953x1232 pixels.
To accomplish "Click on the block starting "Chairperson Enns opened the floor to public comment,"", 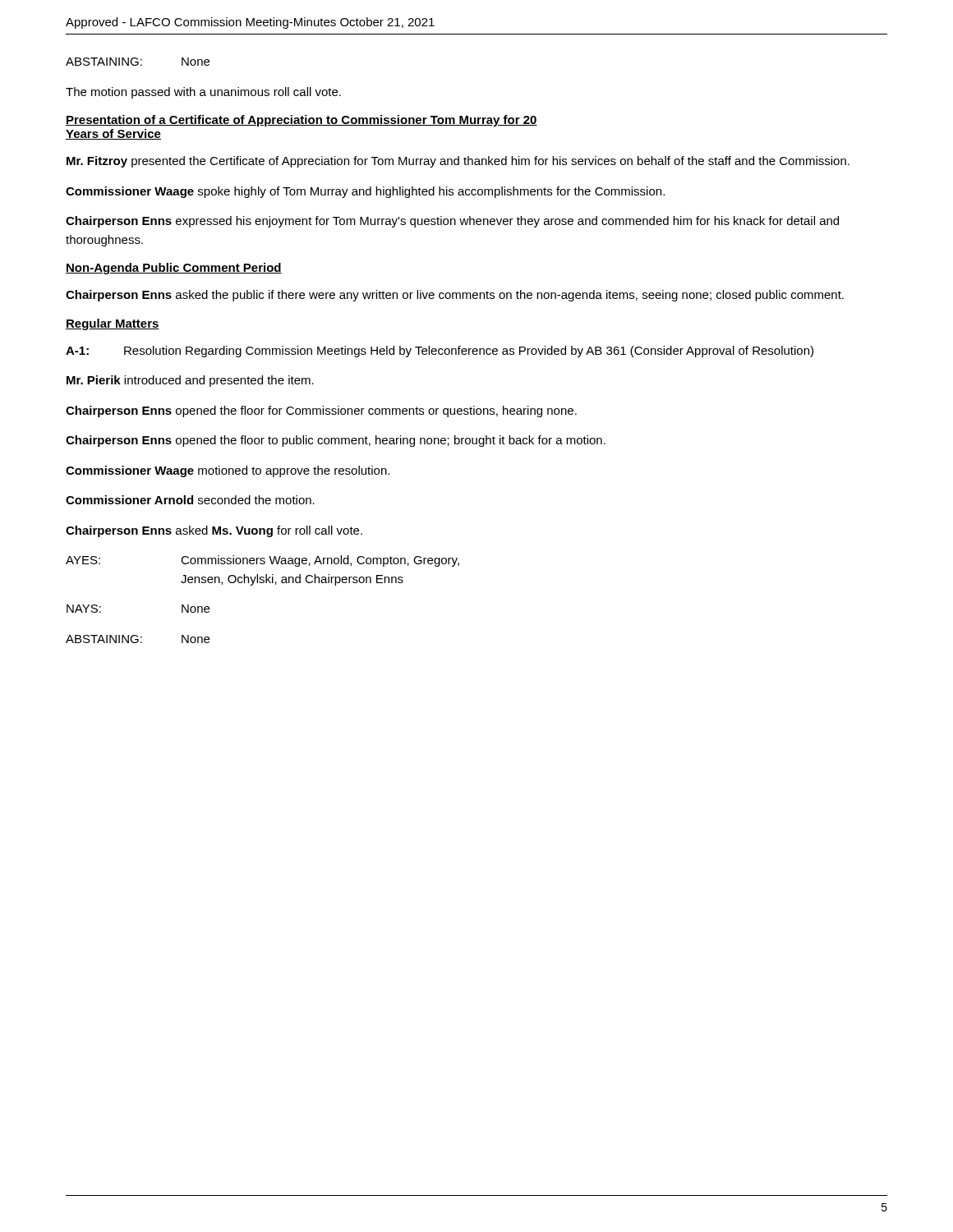I will pos(336,440).
